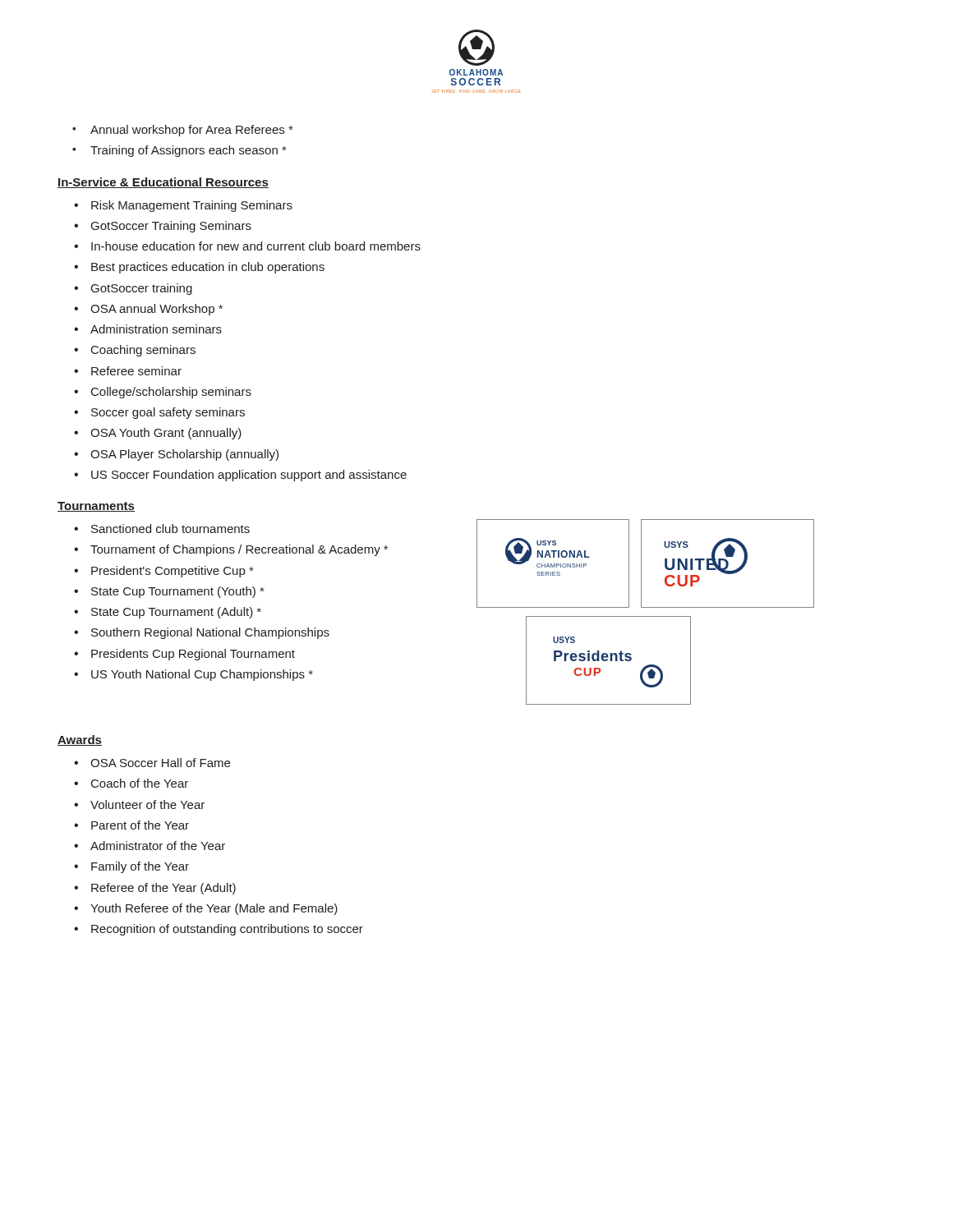This screenshot has width=953, height=1232.
Task: Click the passage that begins "Referee of the Year"
Action: (x=163, y=887)
